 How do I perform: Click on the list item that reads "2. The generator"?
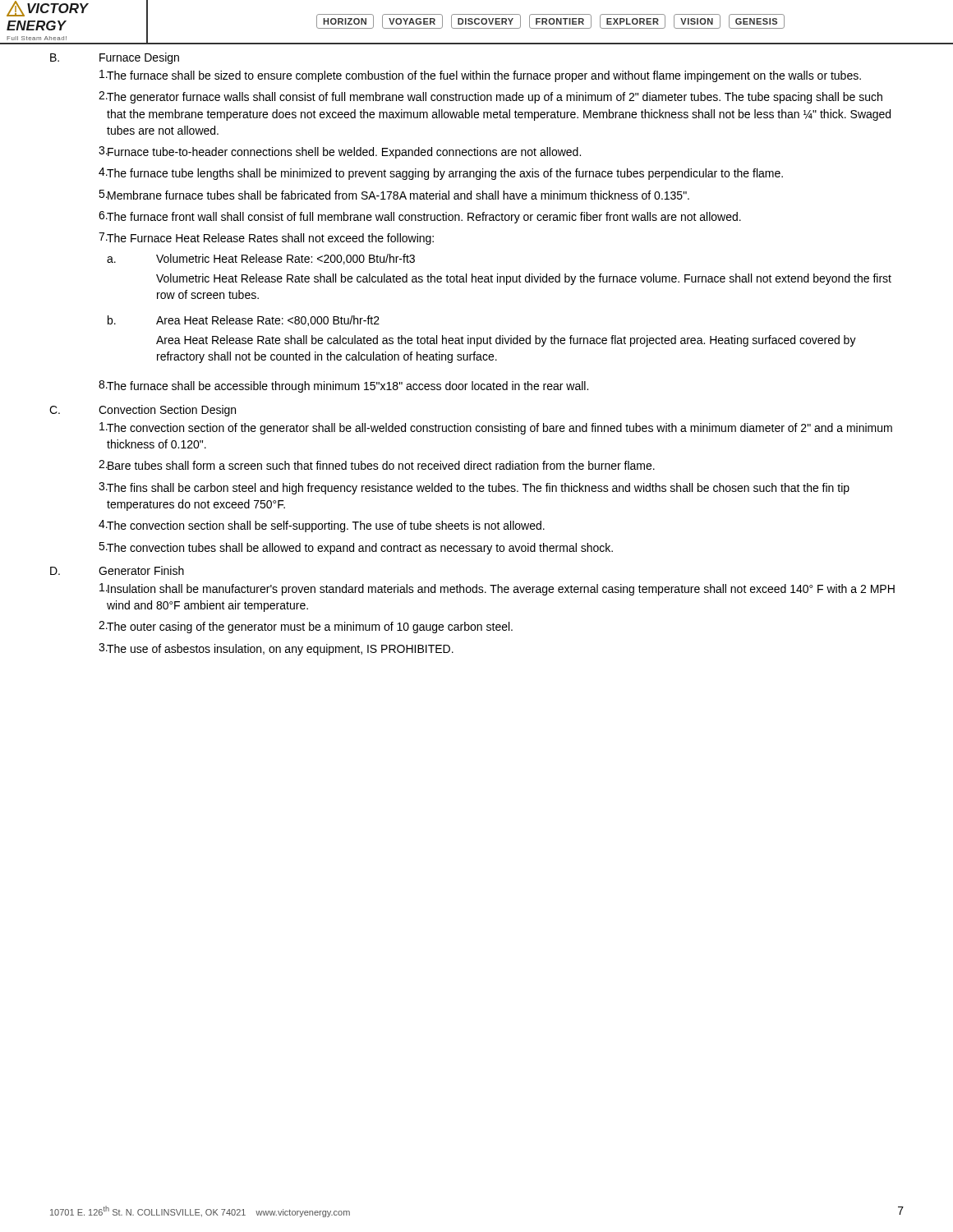(x=476, y=114)
